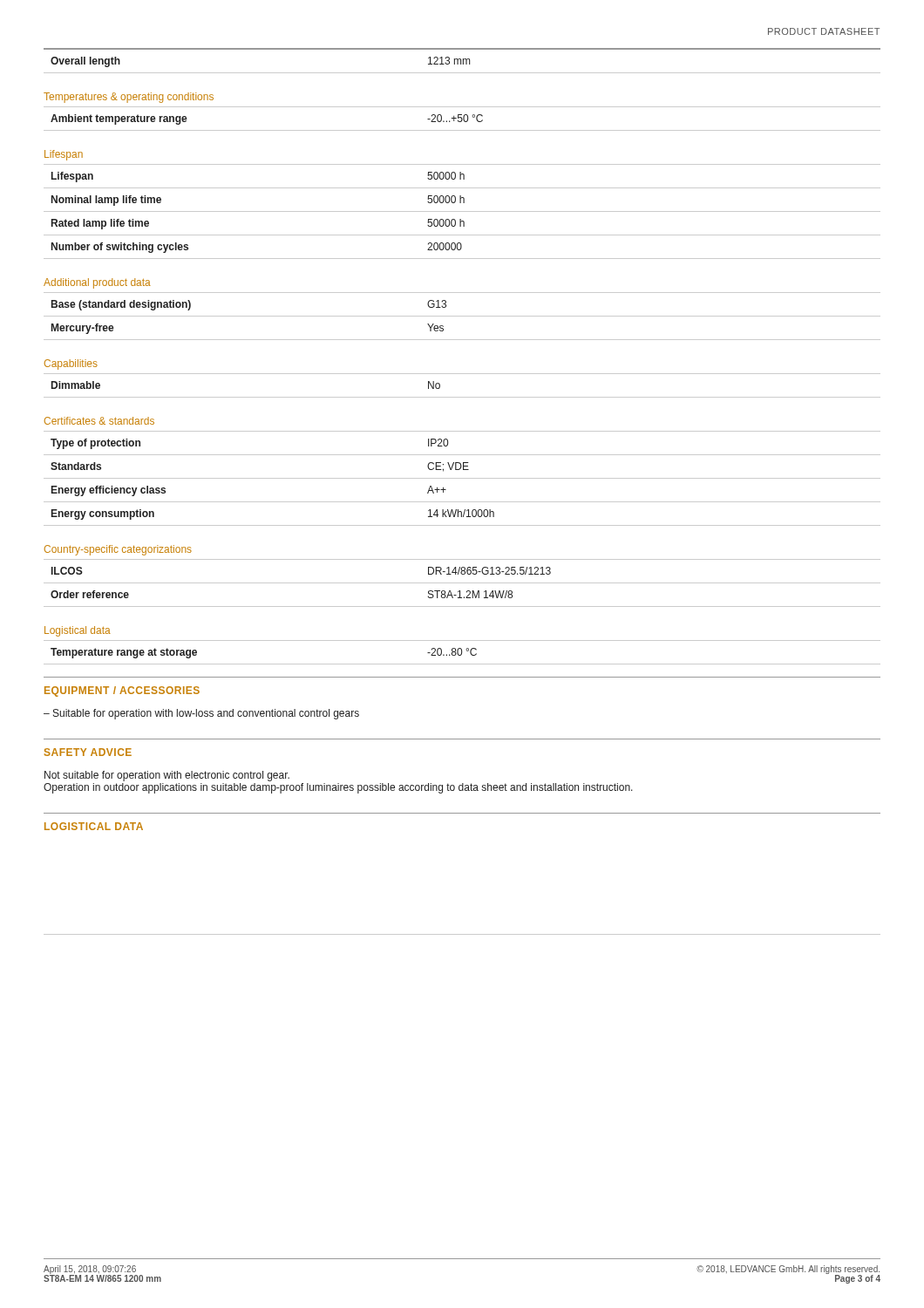The height and width of the screenshot is (1308, 924).
Task: Click on the table containing "50000 h"
Action: 462,211
